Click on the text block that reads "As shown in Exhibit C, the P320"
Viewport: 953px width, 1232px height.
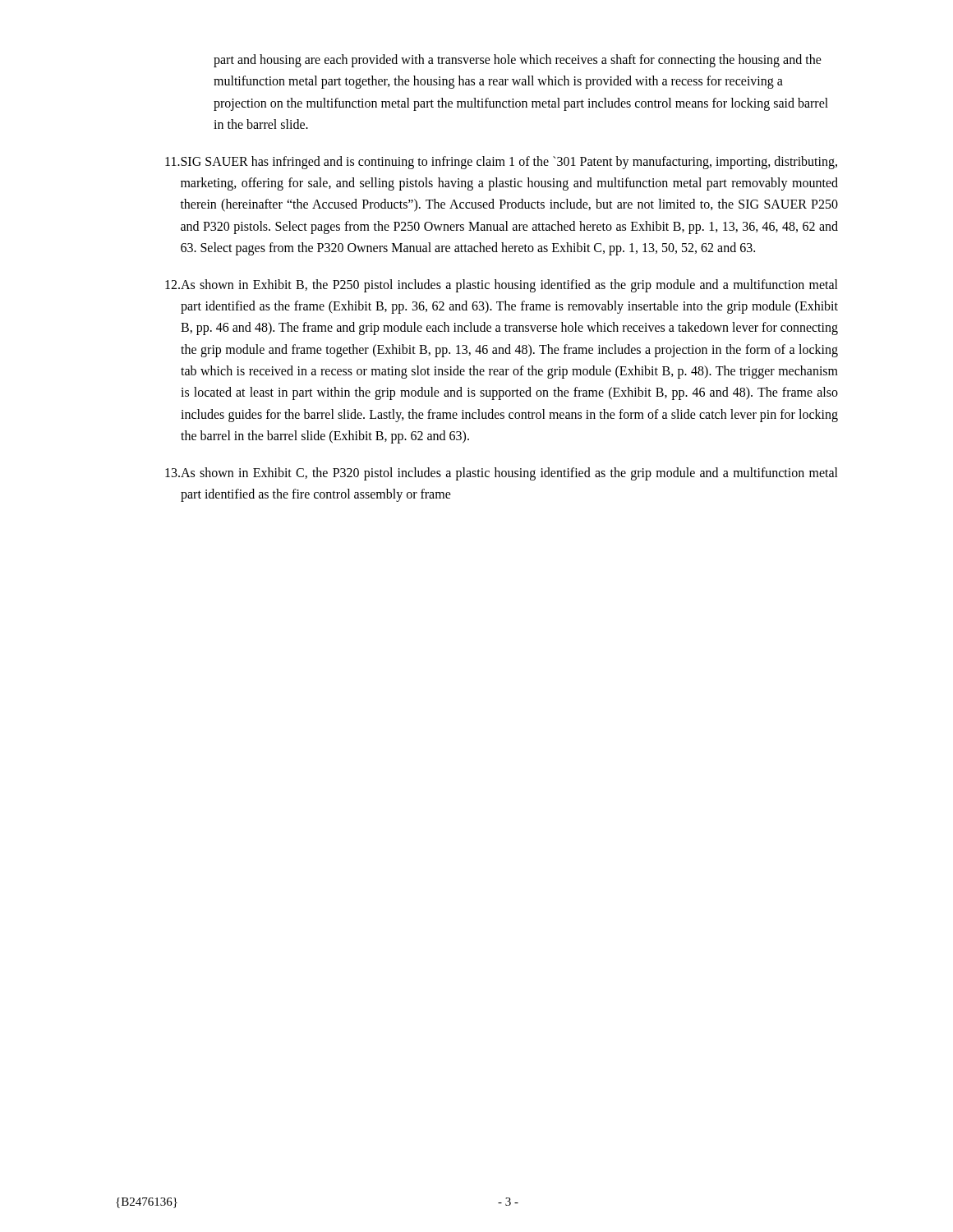pyautogui.click(x=476, y=484)
